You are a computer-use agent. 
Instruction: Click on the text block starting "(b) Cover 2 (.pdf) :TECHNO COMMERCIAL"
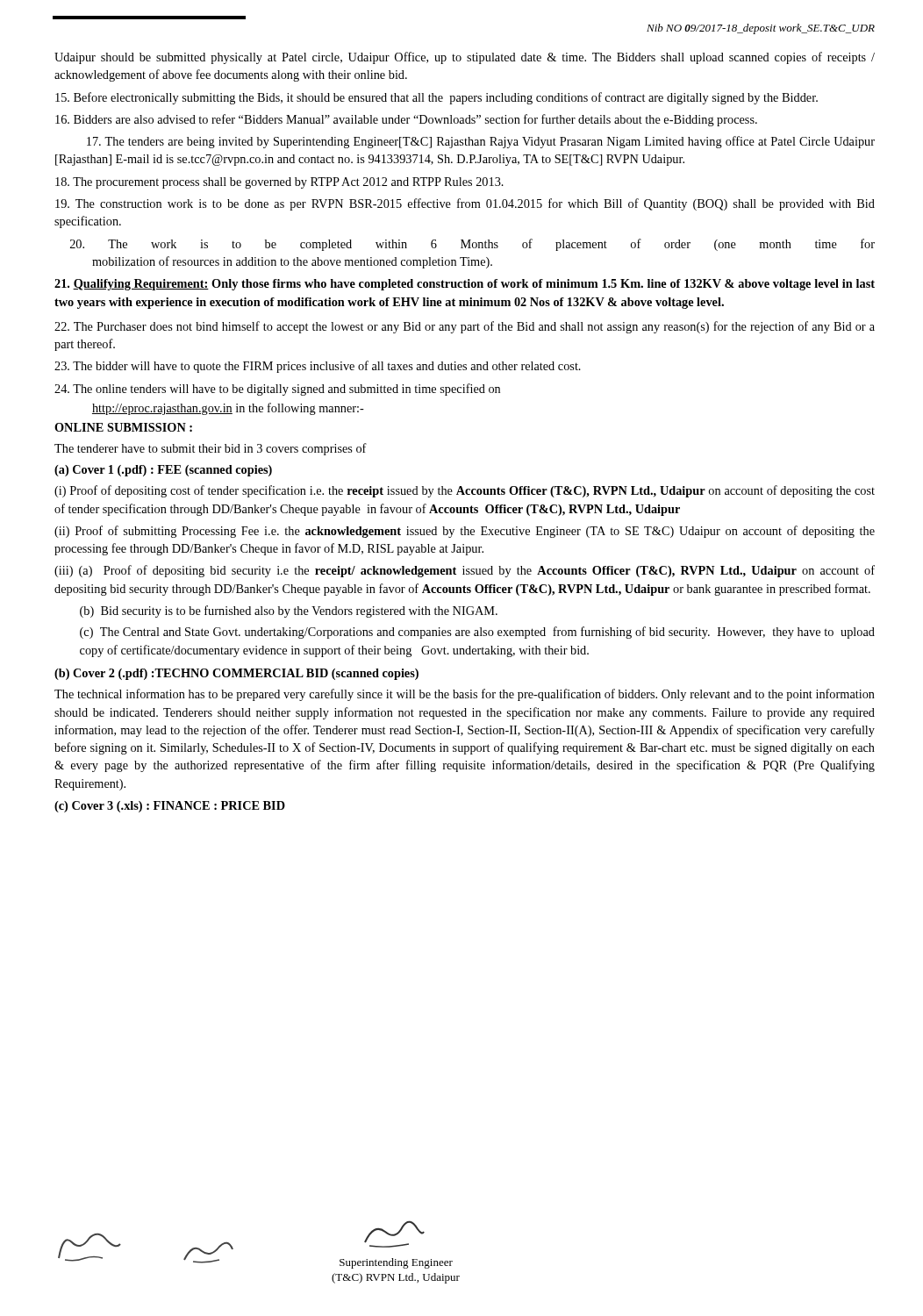237,673
